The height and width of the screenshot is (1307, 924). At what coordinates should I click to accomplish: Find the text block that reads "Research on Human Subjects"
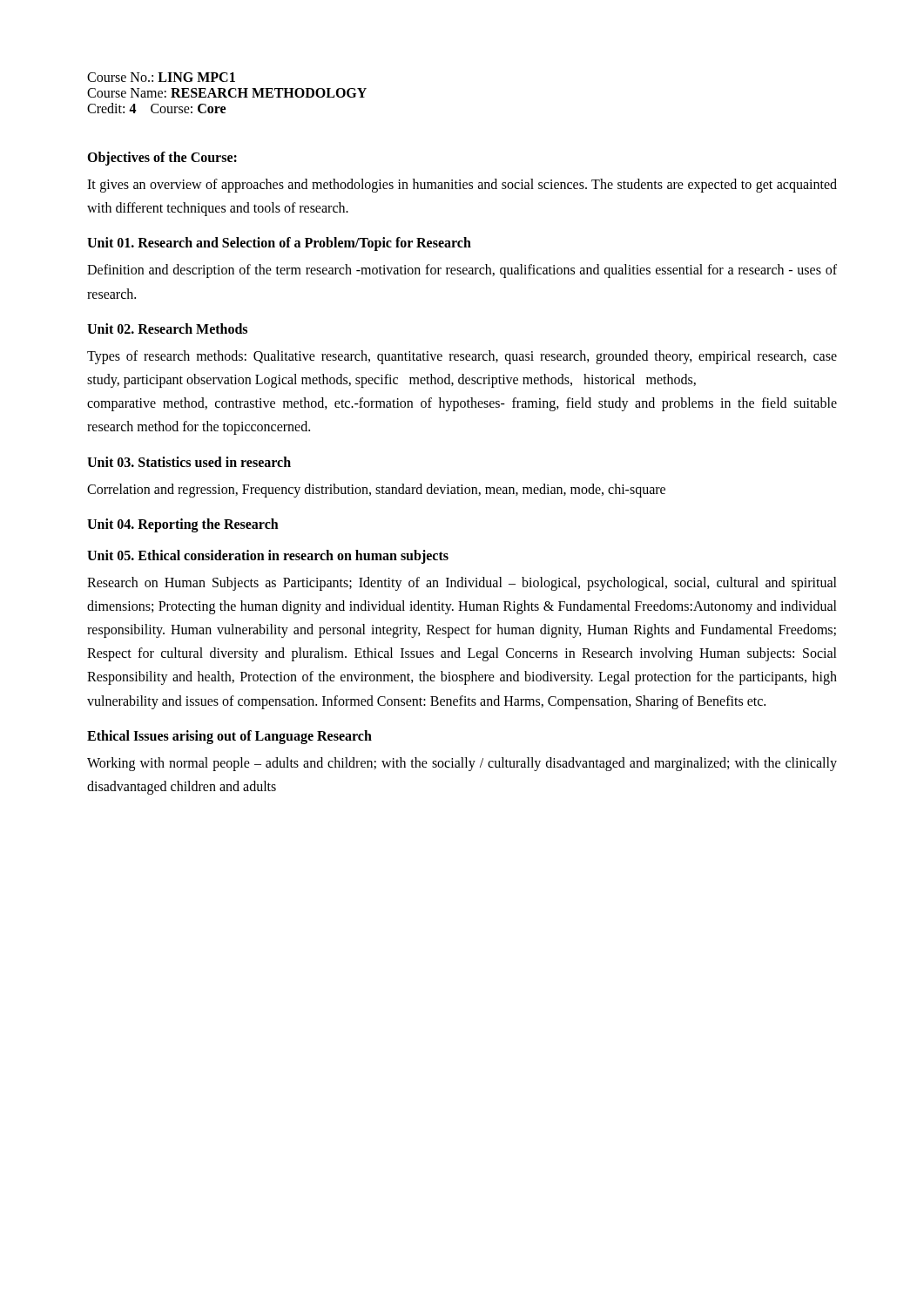tap(462, 641)
